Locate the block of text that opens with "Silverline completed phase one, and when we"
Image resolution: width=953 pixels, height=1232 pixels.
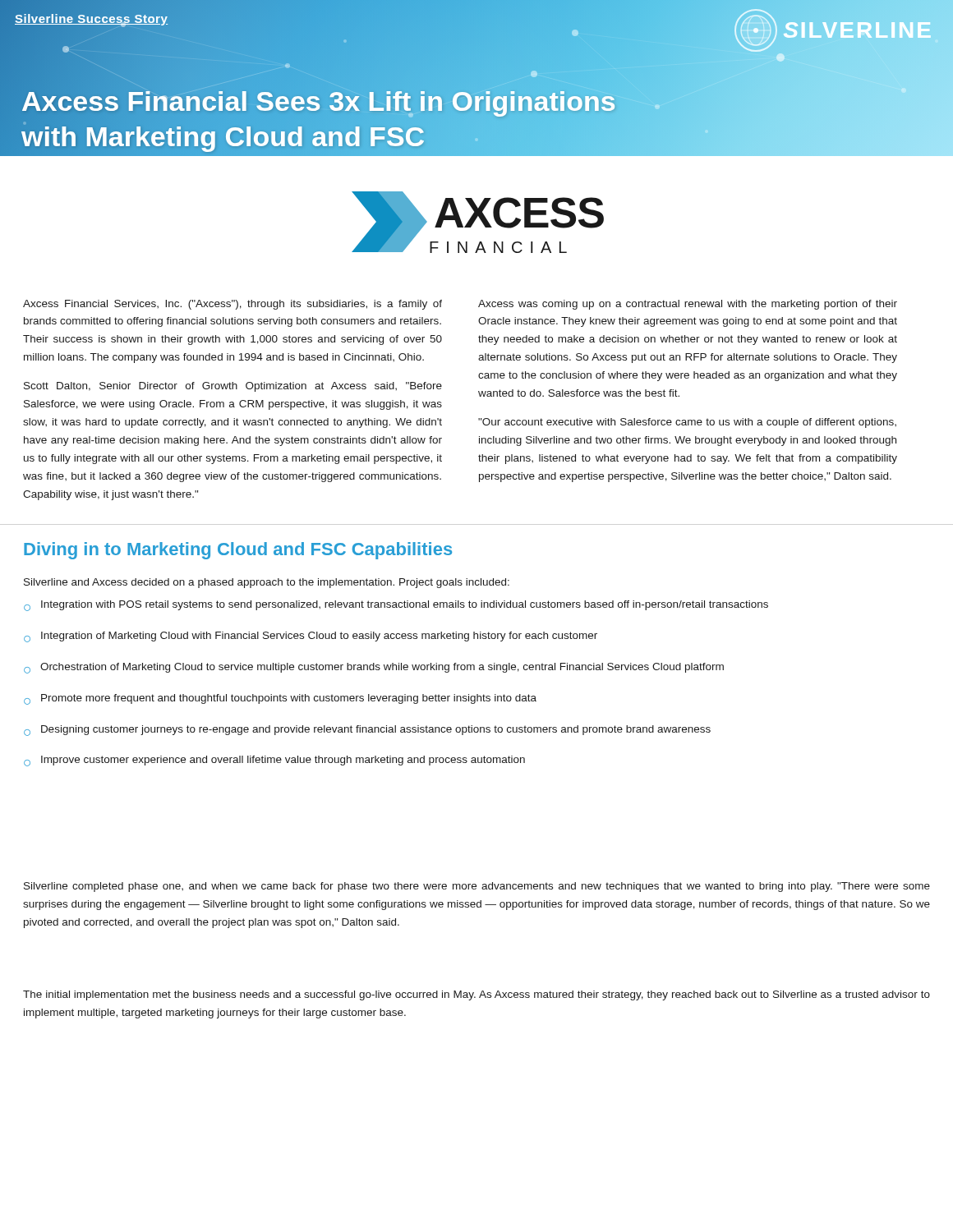click(x=476, y=904)
